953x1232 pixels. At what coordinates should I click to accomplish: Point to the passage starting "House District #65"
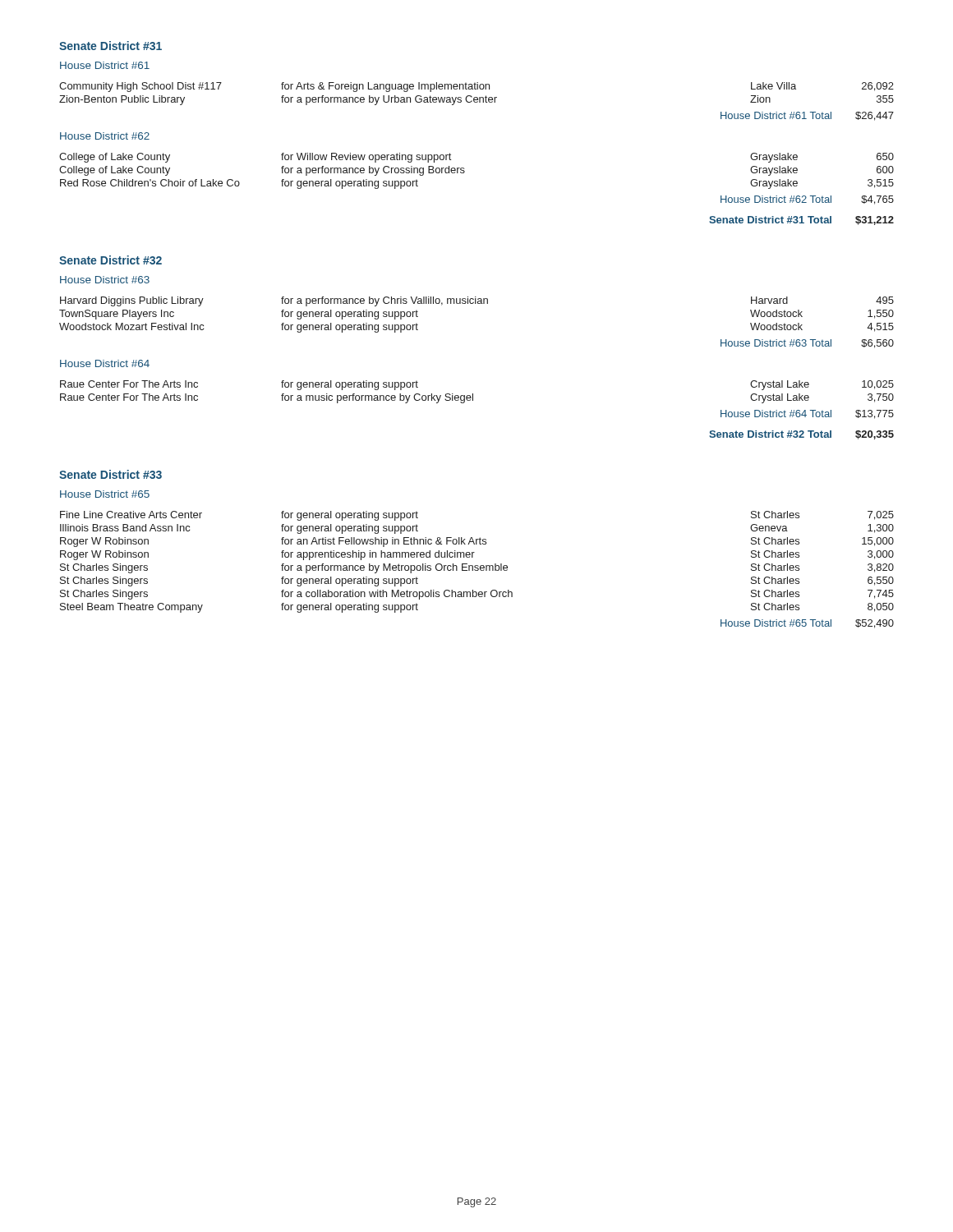click(104, 494)
